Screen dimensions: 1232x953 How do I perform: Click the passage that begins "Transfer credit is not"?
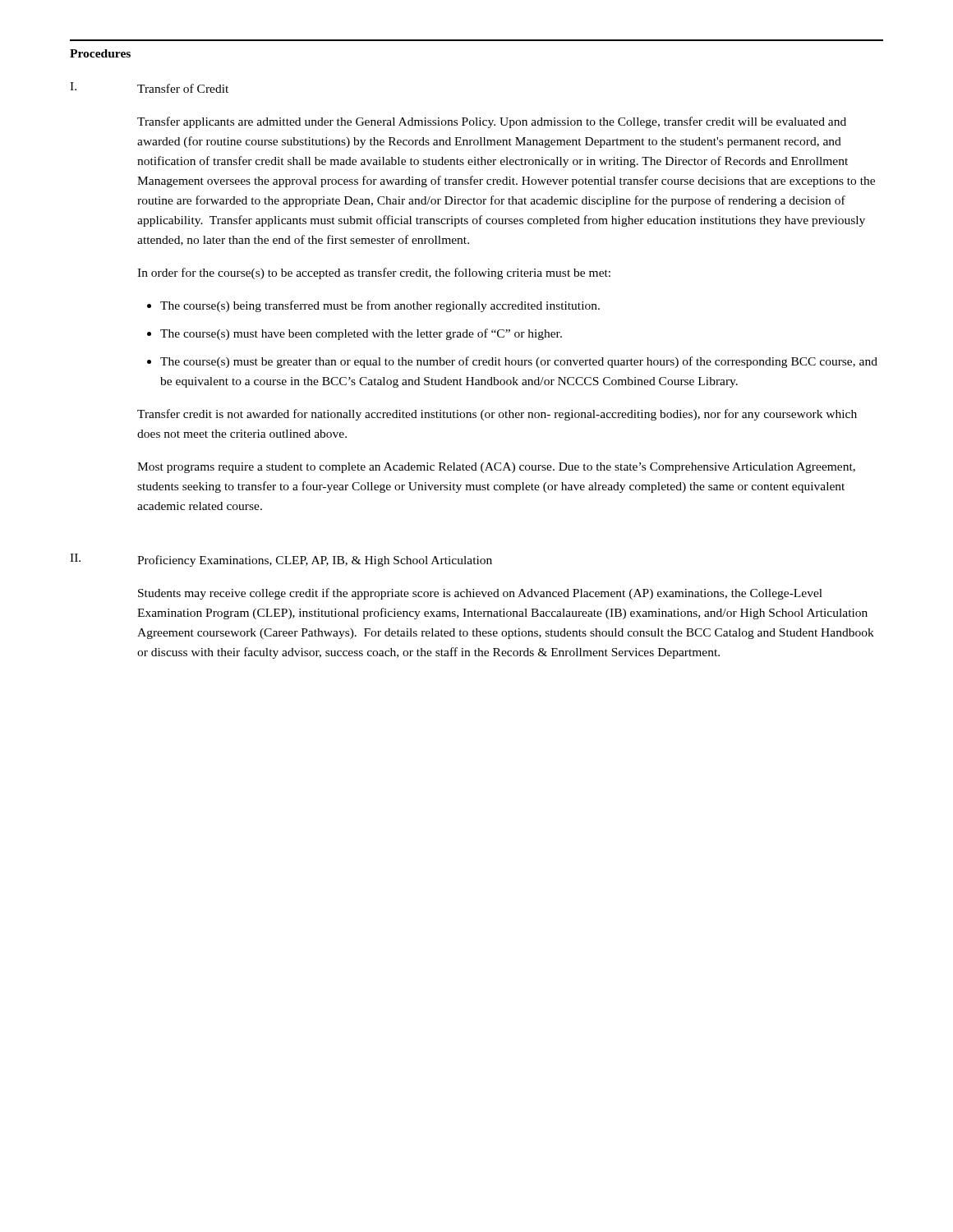pyautogui.click(x=497, y=424)
